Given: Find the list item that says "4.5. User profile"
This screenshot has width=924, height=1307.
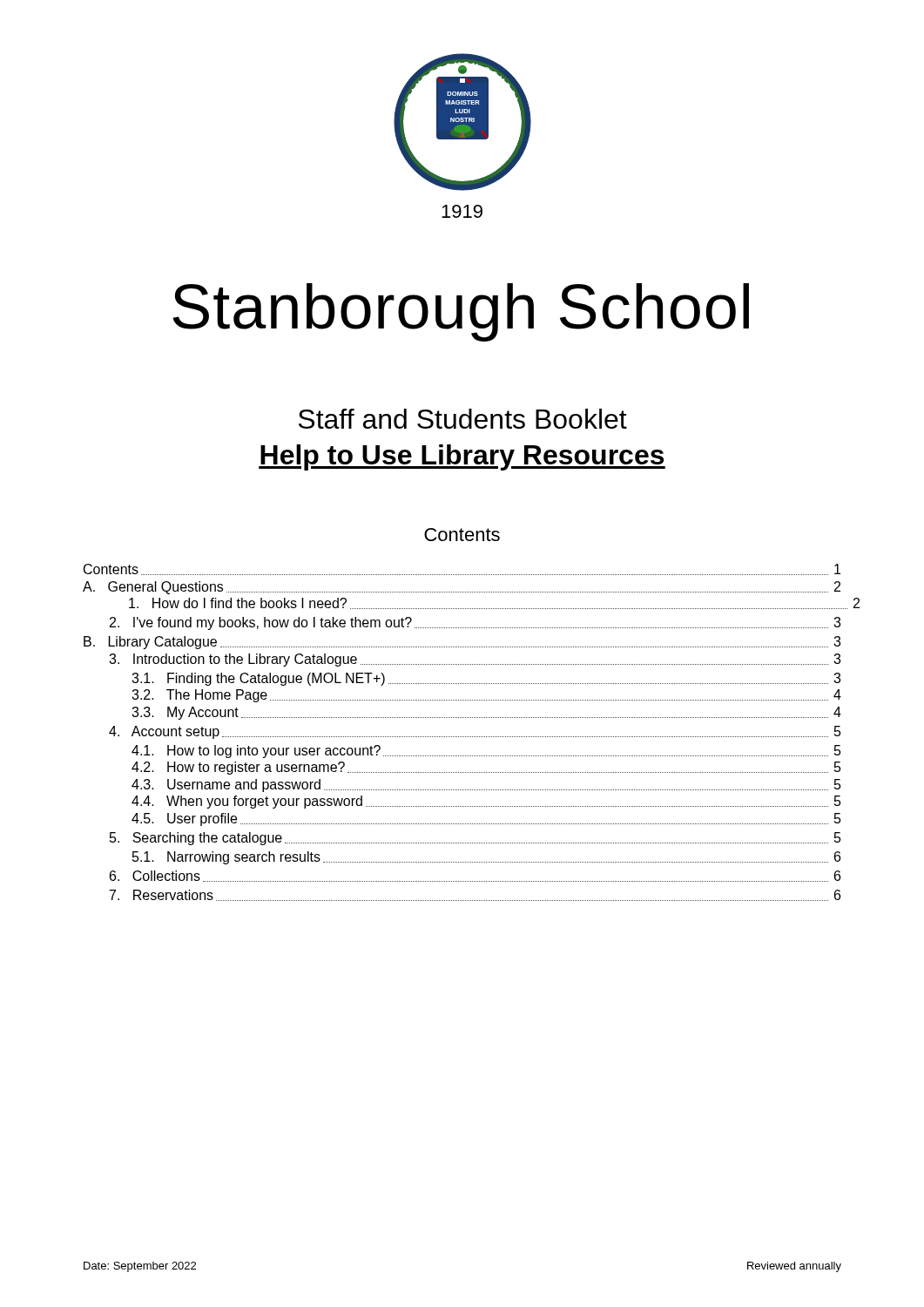Looking at the screenshot, I should coord(462,819).
